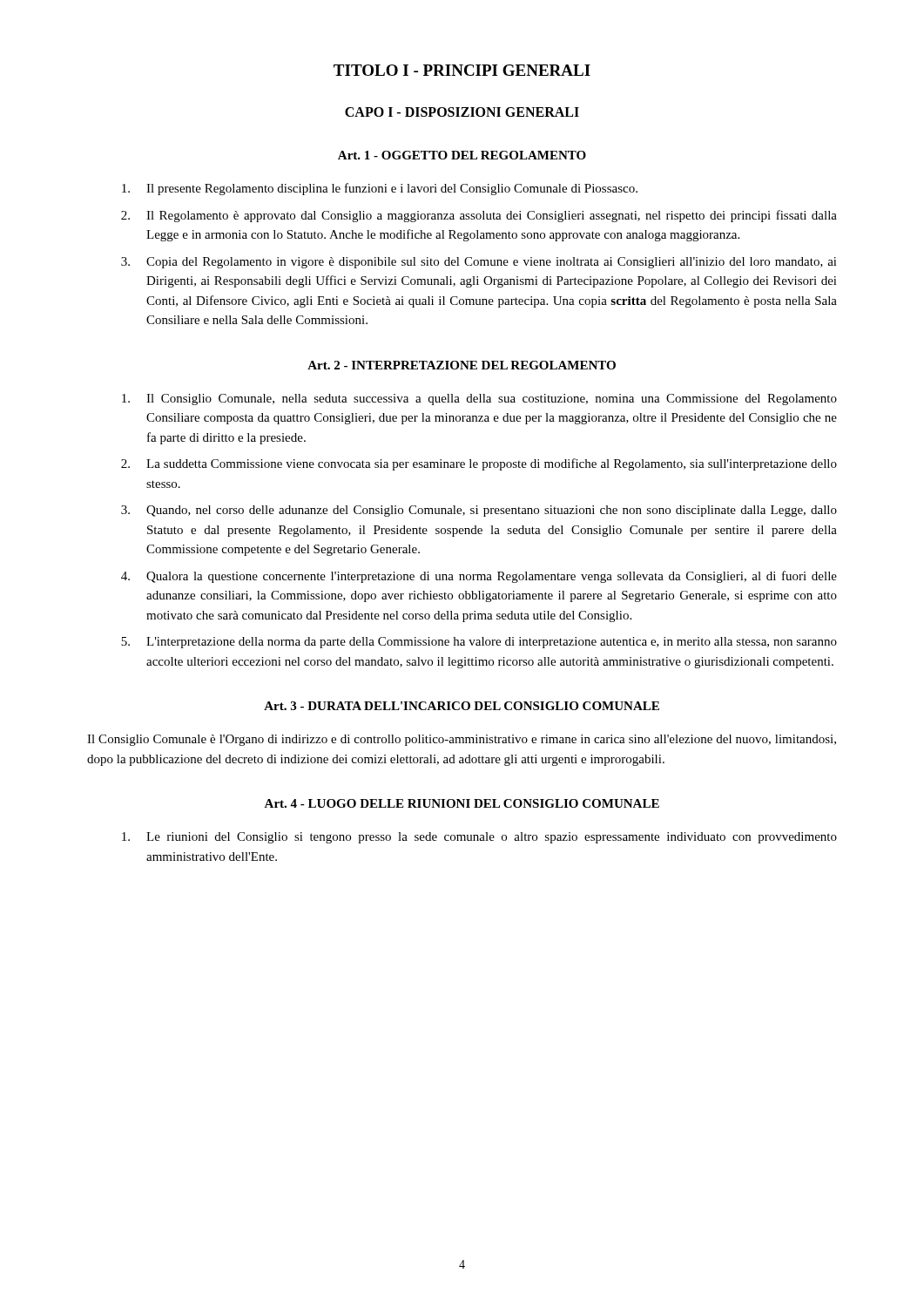
Task: Select the text block starting "4. Qualora la questione concernente l'interpretazione di una"
Action: [x=462, y=595]
